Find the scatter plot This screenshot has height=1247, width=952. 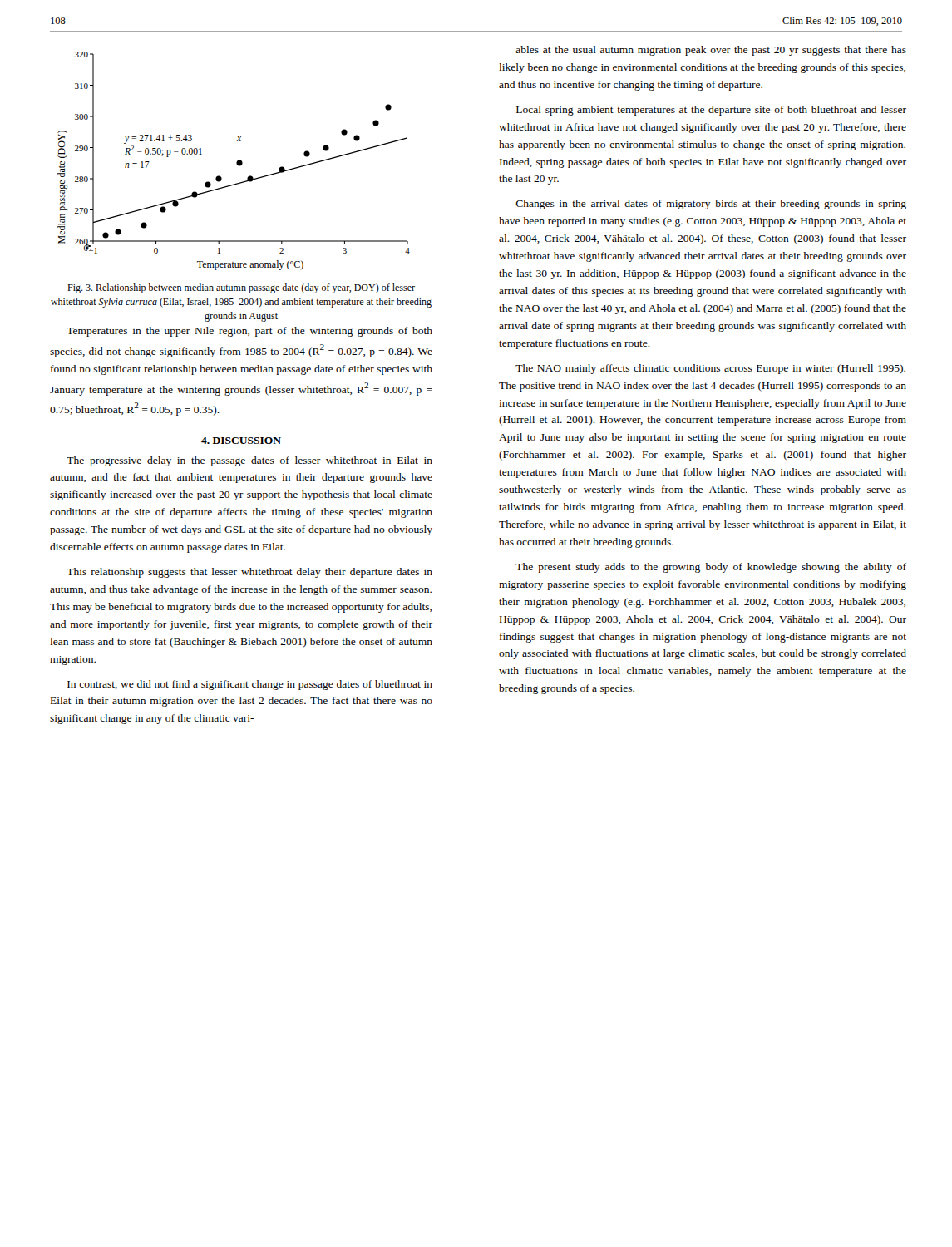point(241,158)
